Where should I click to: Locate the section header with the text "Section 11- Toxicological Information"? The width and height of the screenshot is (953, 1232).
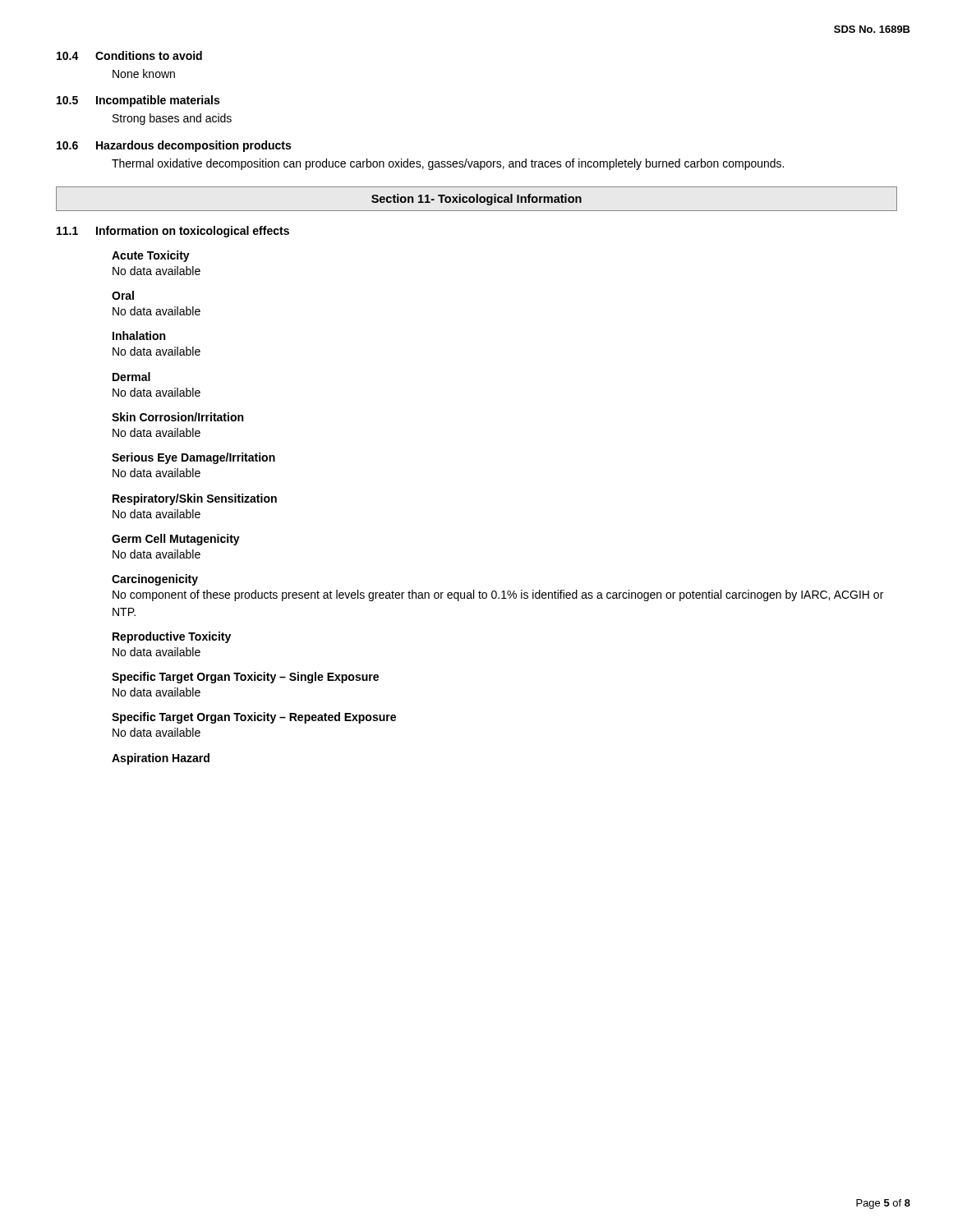click(476, 199)
